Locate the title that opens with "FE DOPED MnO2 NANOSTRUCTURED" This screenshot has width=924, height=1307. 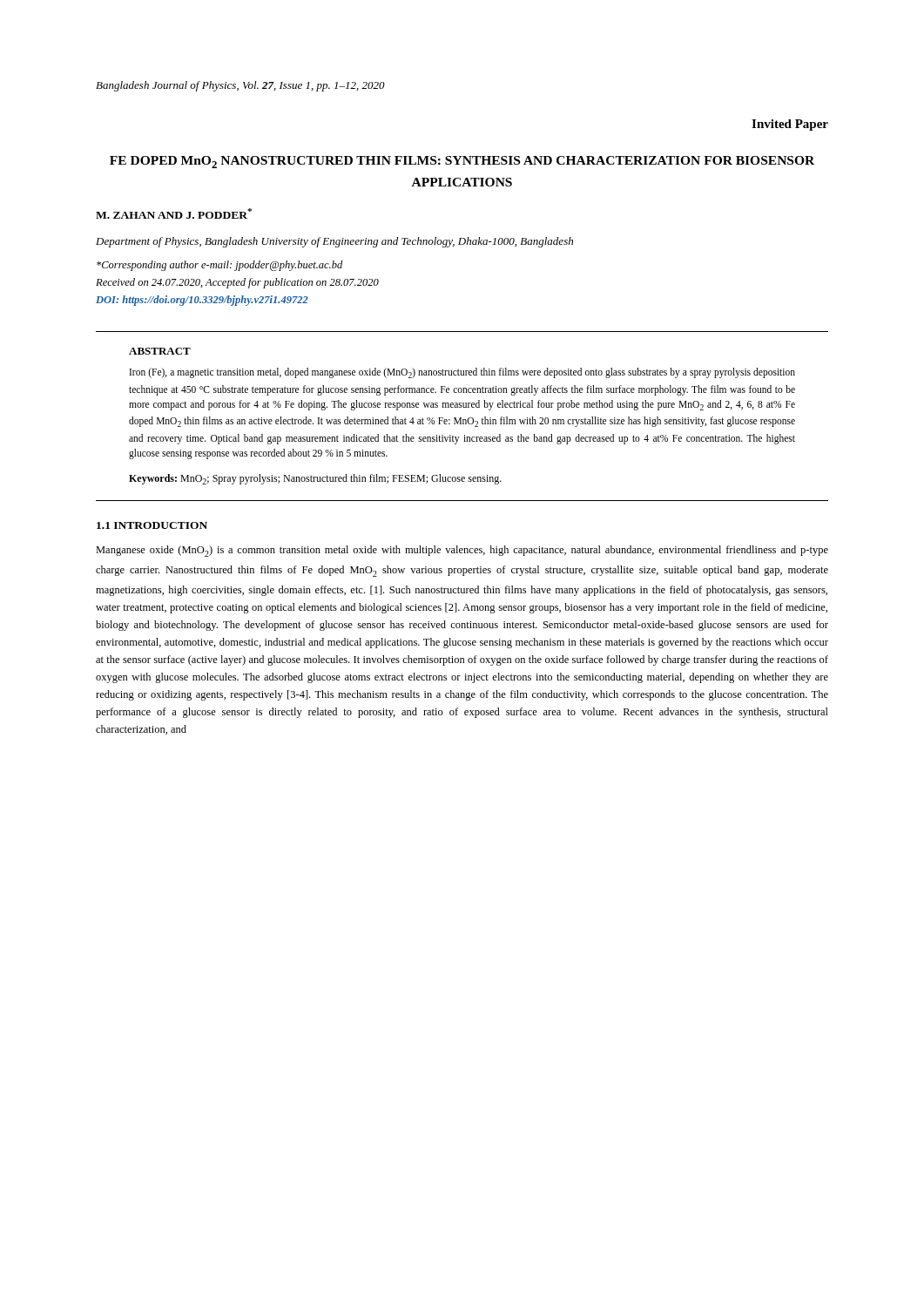coord(462,171)
